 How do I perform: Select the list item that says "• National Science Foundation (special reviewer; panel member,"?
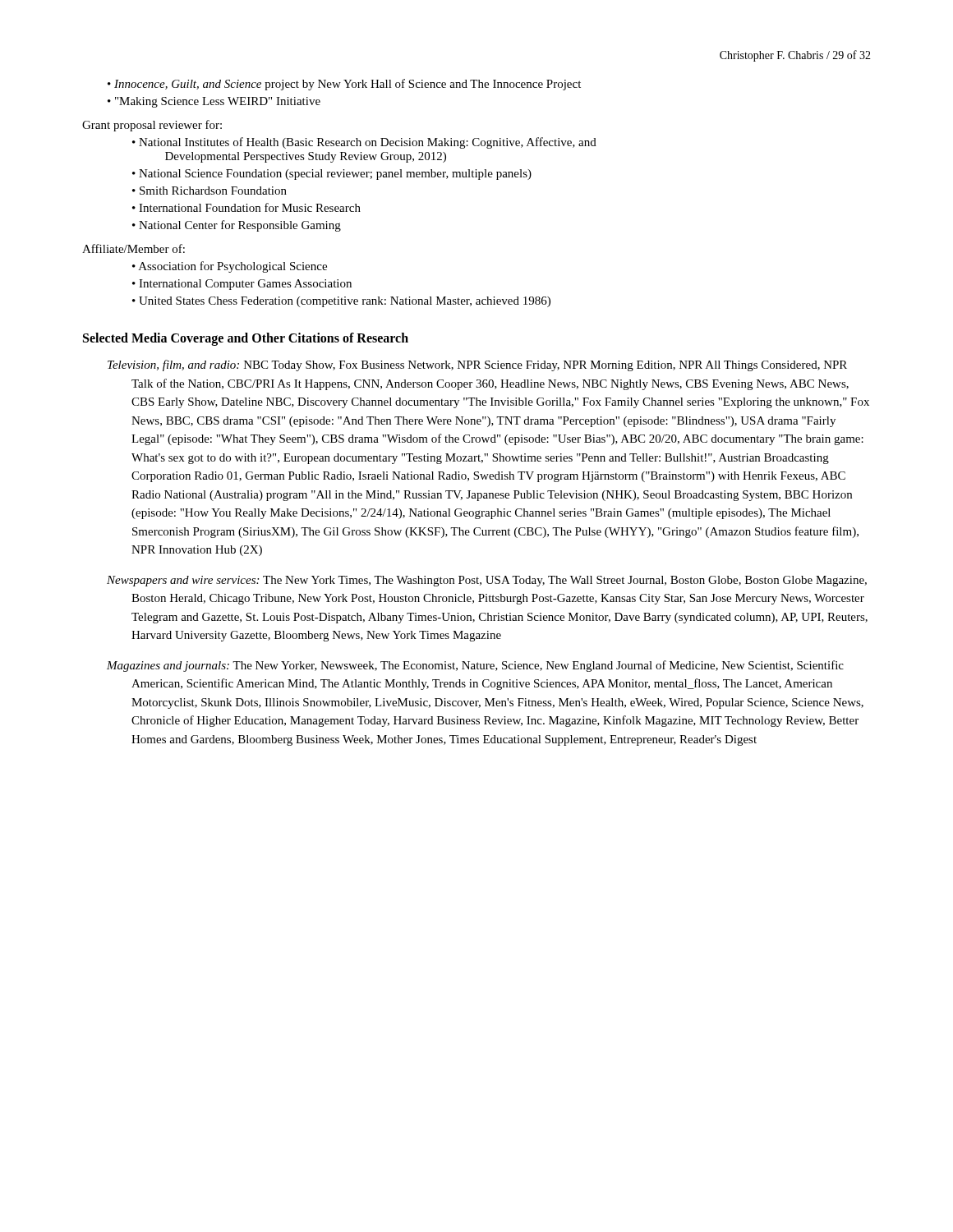click(332, 173)
